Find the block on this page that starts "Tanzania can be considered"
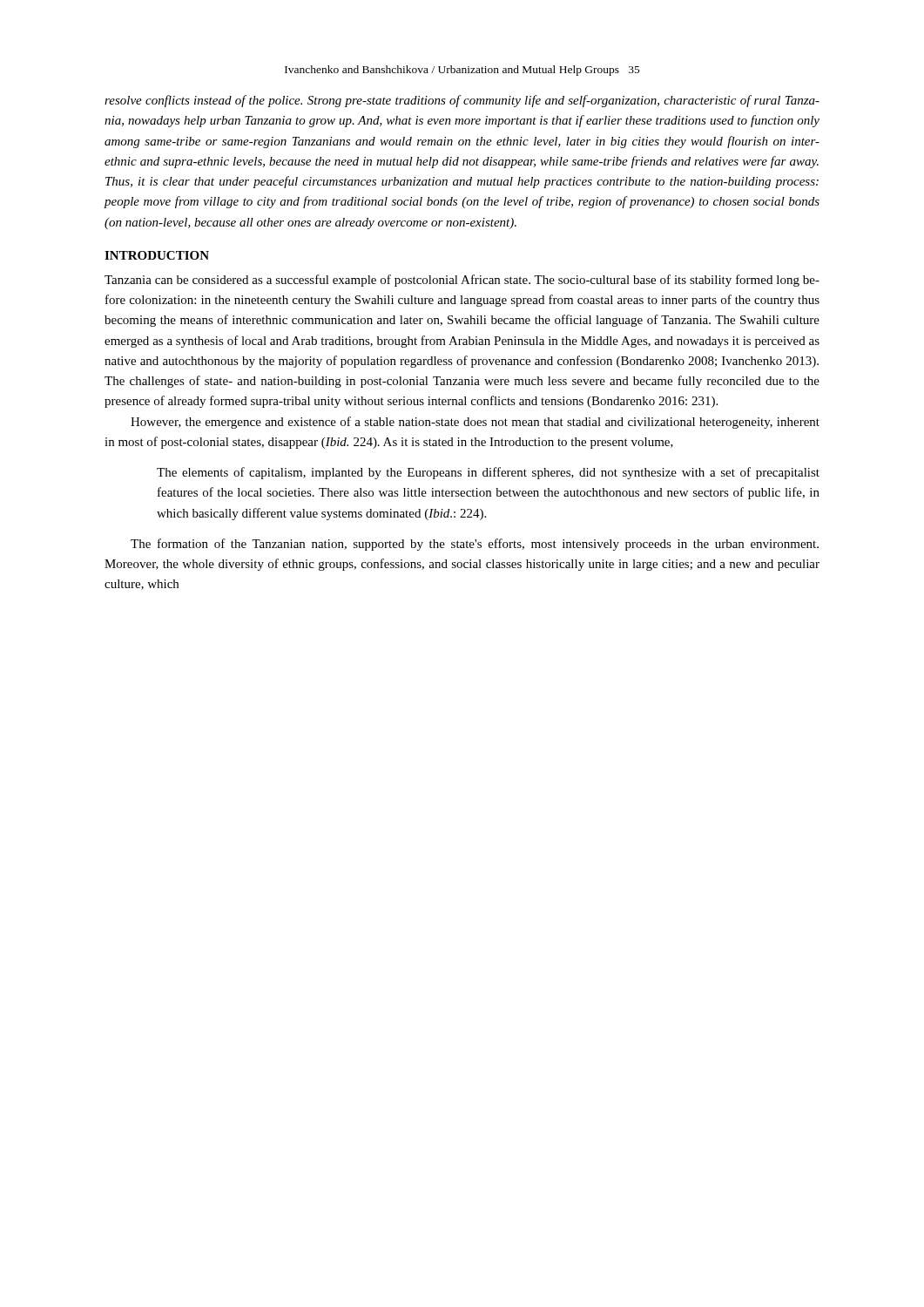The image size is (924, 1307). pos(462,361)
